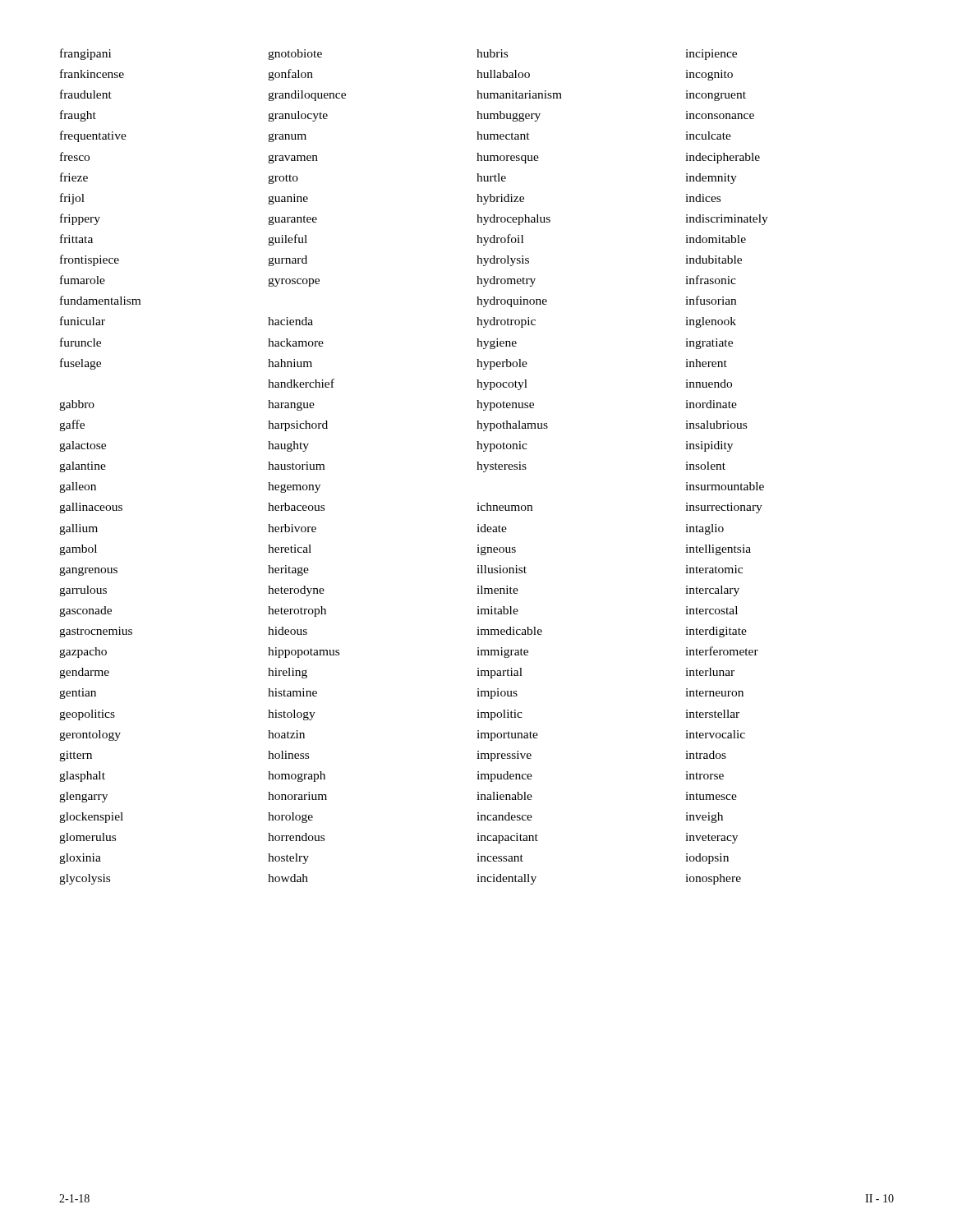
Task: Find the list item that says "frangipani frankincense fraudulent fraught frequentative fresco frieze frijol"
Action: coord(85,54)
